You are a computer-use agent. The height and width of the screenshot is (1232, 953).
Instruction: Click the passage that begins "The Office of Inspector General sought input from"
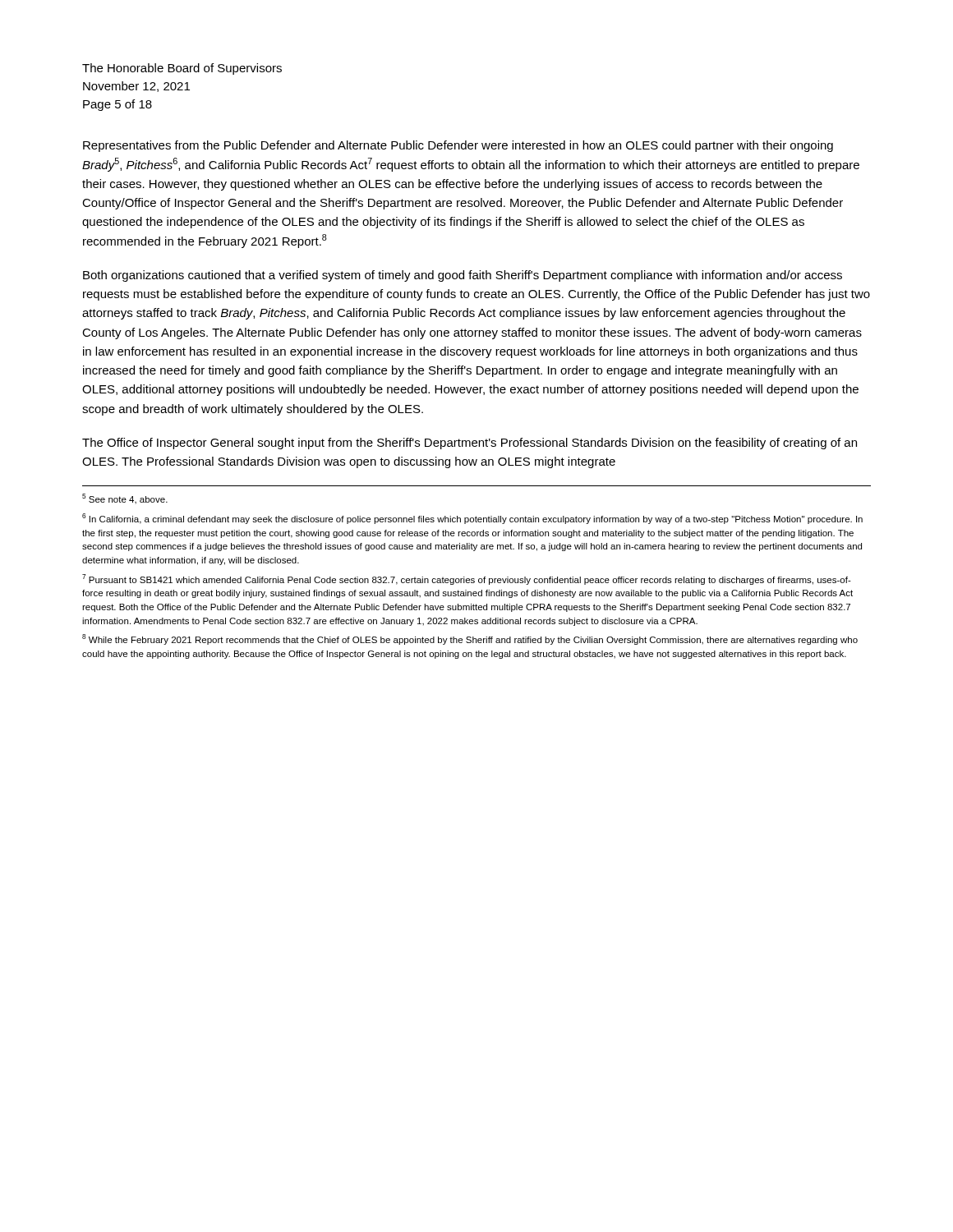[x=470, y=452]
